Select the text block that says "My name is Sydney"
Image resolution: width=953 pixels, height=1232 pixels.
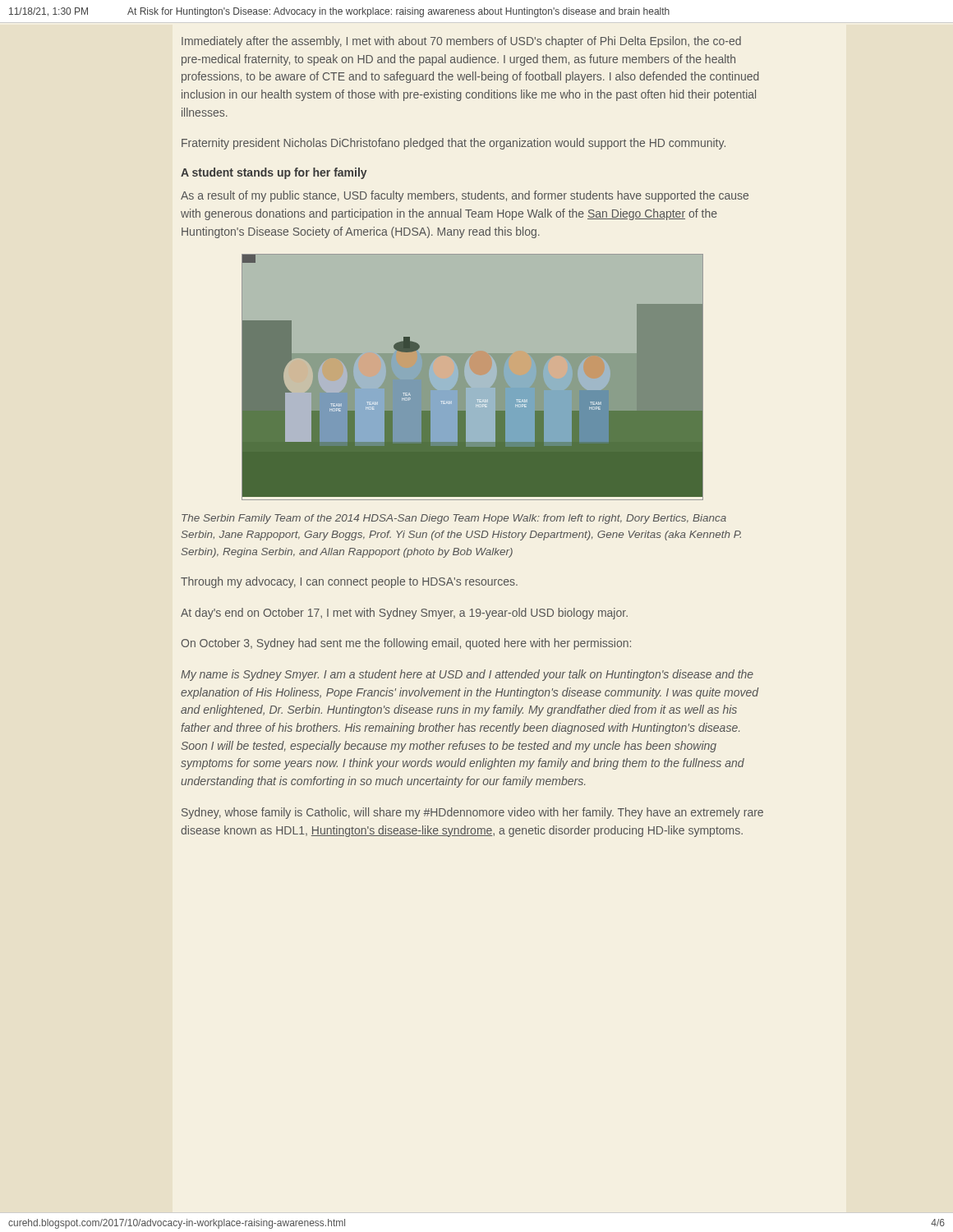click(470, 728)
